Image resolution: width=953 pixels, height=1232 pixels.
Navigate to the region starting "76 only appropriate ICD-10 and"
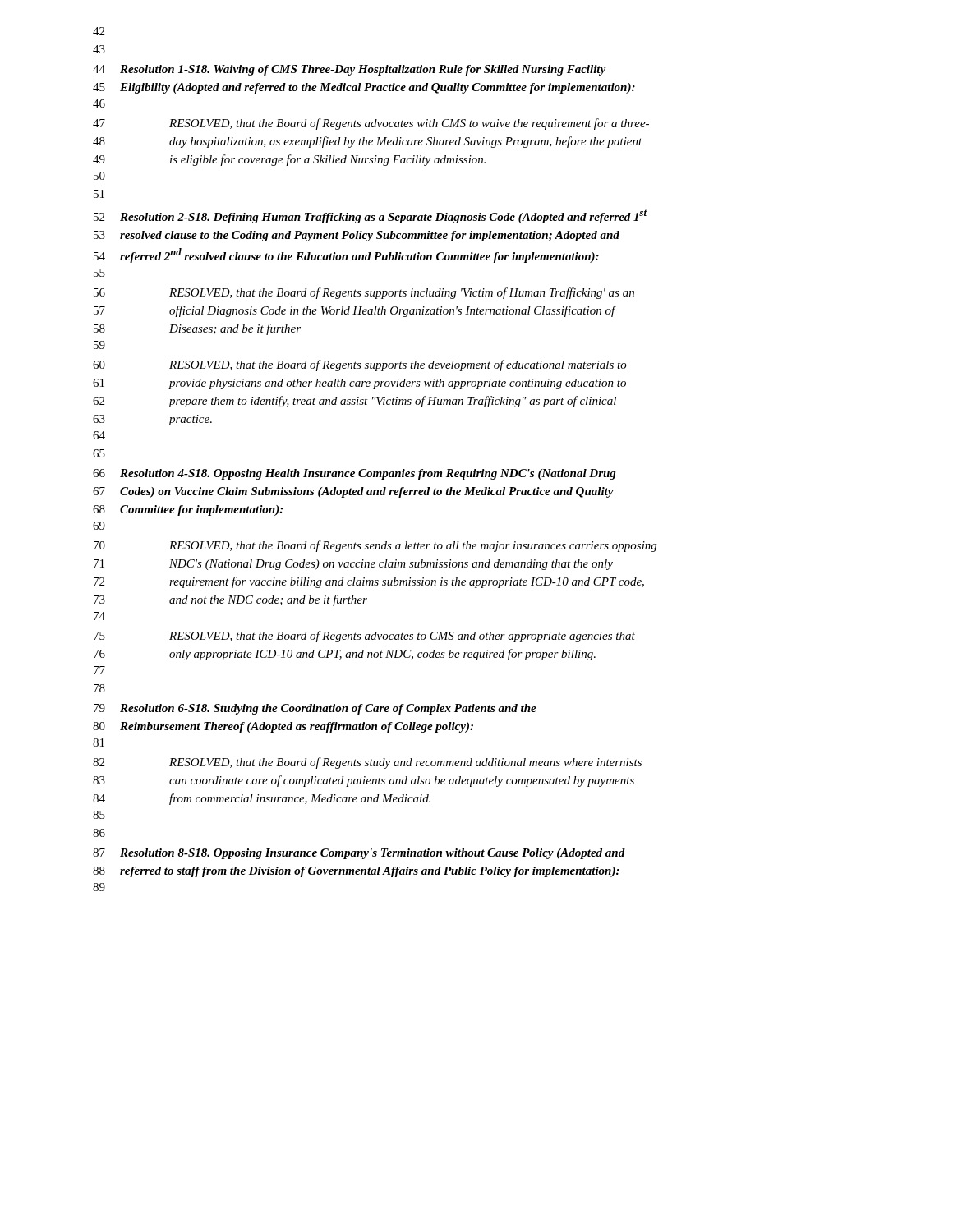(476, 654)
